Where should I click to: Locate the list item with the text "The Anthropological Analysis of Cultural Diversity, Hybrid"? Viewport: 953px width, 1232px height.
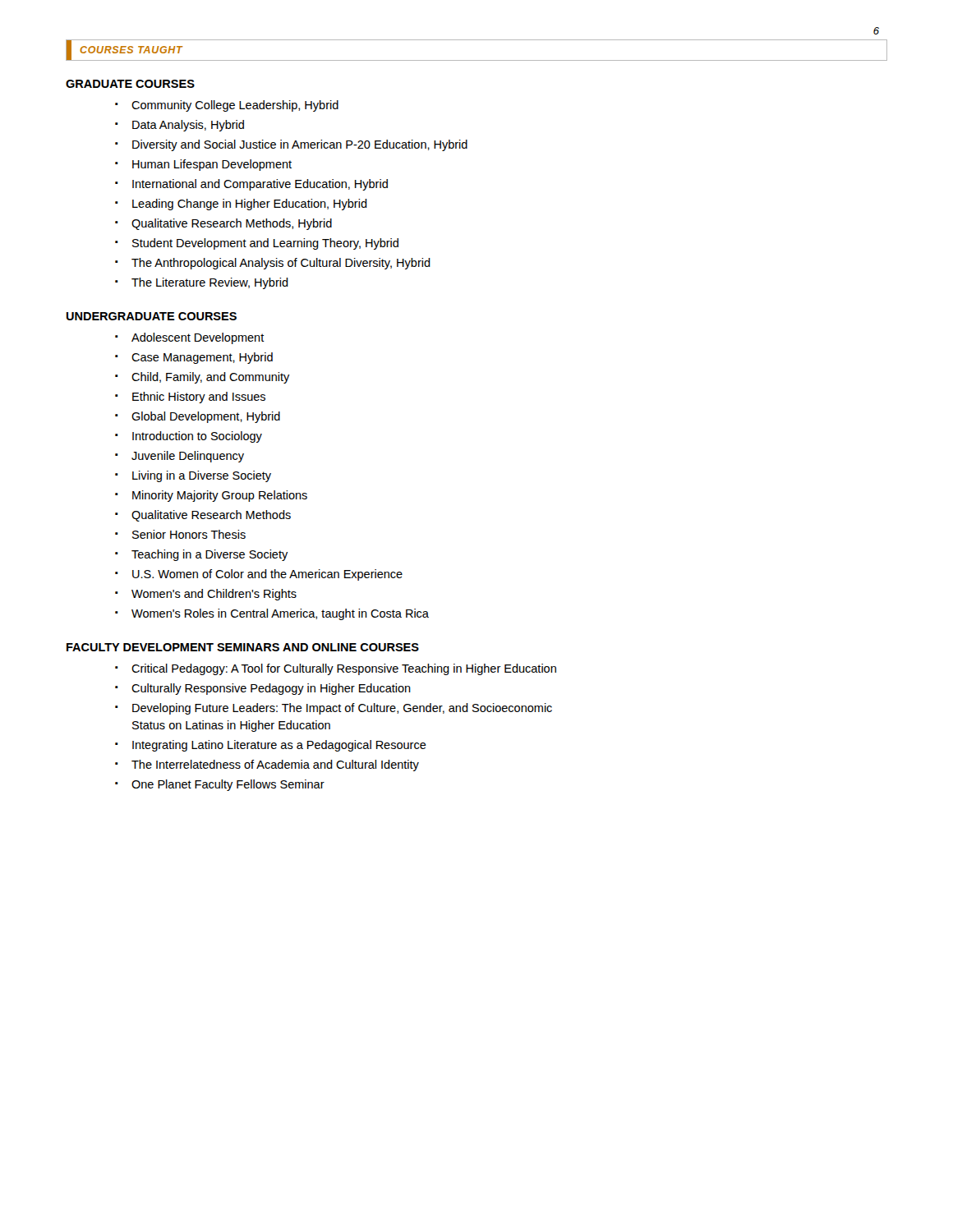(x=281, y=263)
